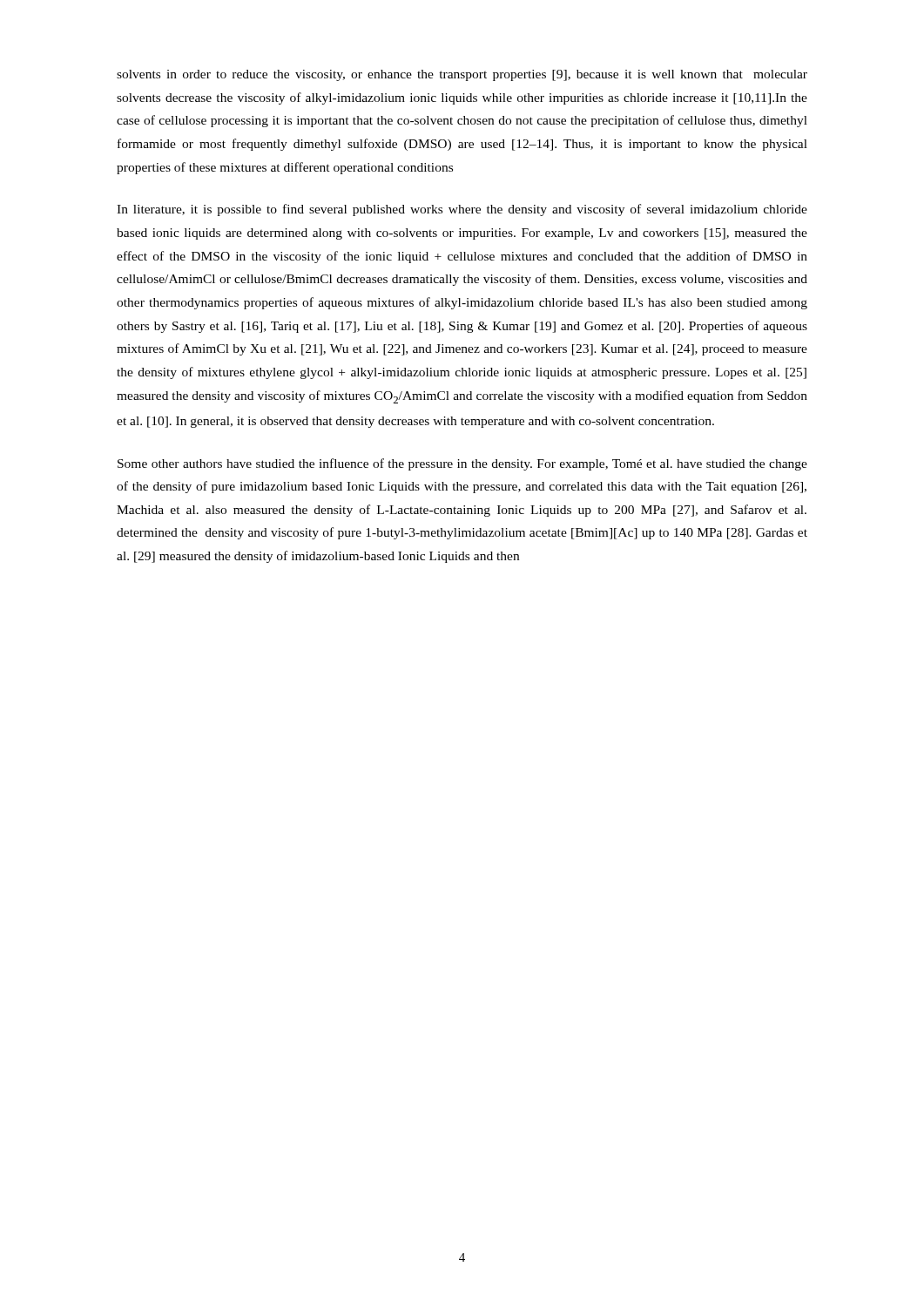Select the text block that reads "In literature, it is"
This screenshot has height=1307, width=924.
462,315
